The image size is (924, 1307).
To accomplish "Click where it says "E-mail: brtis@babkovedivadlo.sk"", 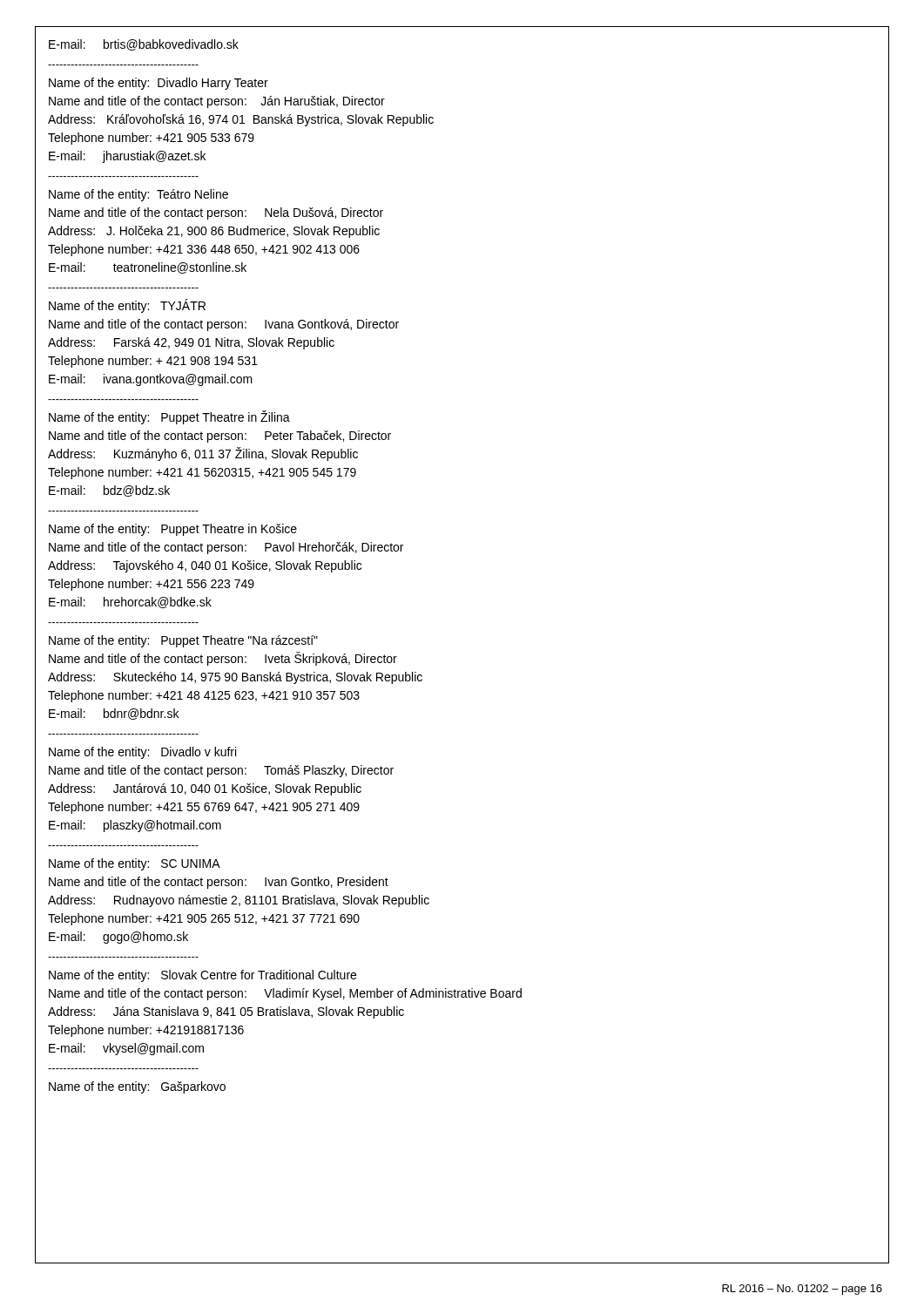I will (144, 45).
